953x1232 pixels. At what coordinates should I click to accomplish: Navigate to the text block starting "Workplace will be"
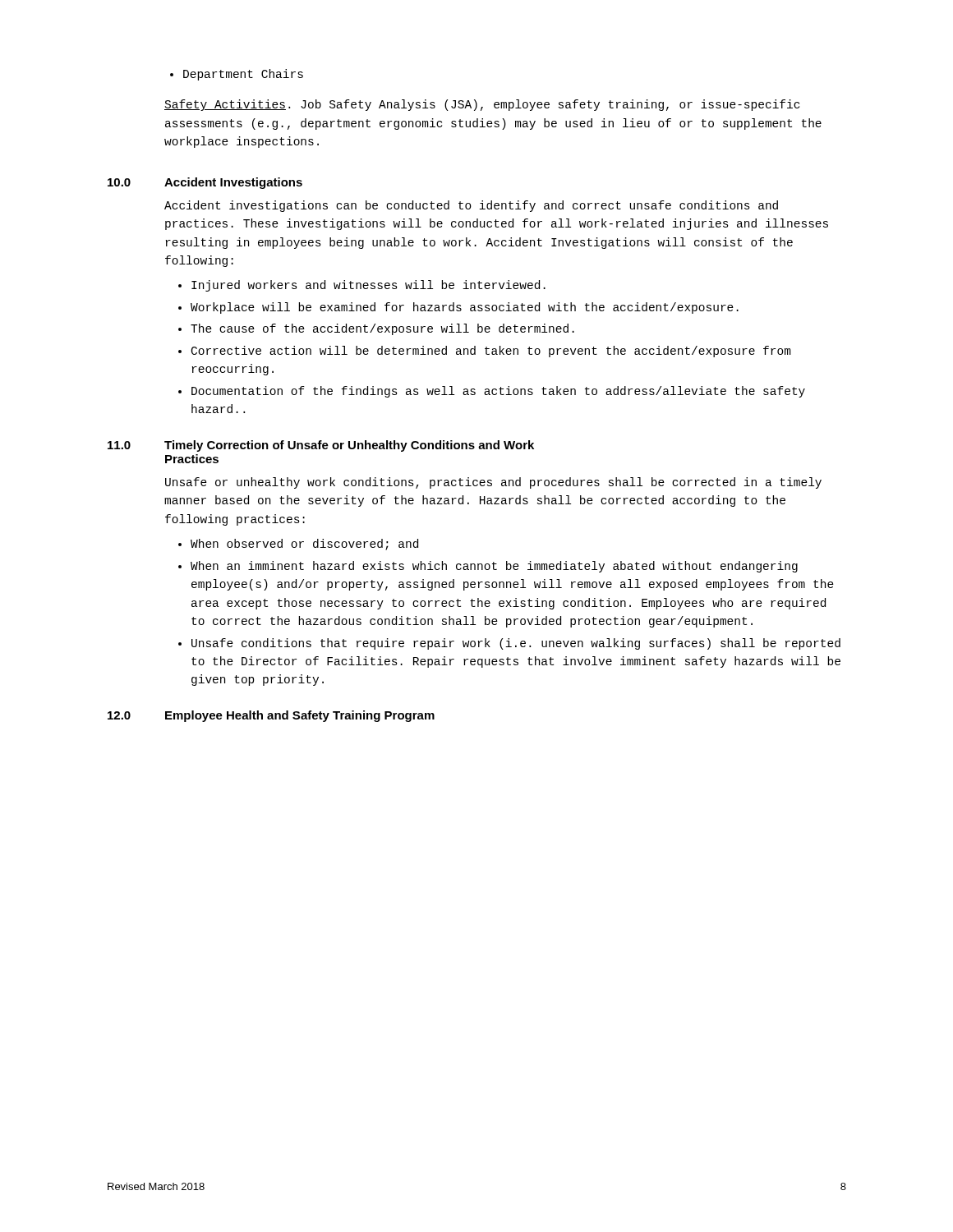click(466, 308)
